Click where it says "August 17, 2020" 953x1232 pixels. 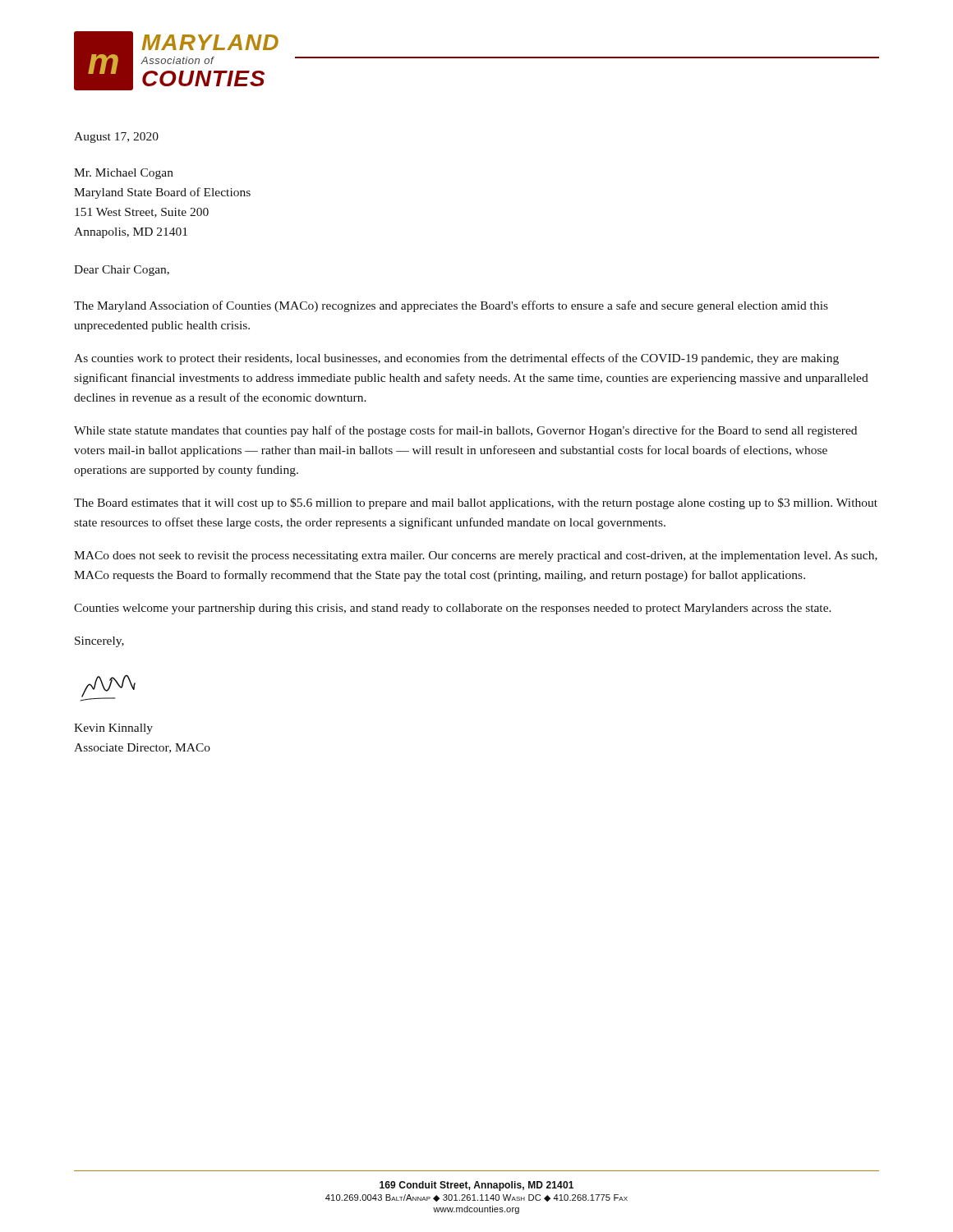click(116, 136)
